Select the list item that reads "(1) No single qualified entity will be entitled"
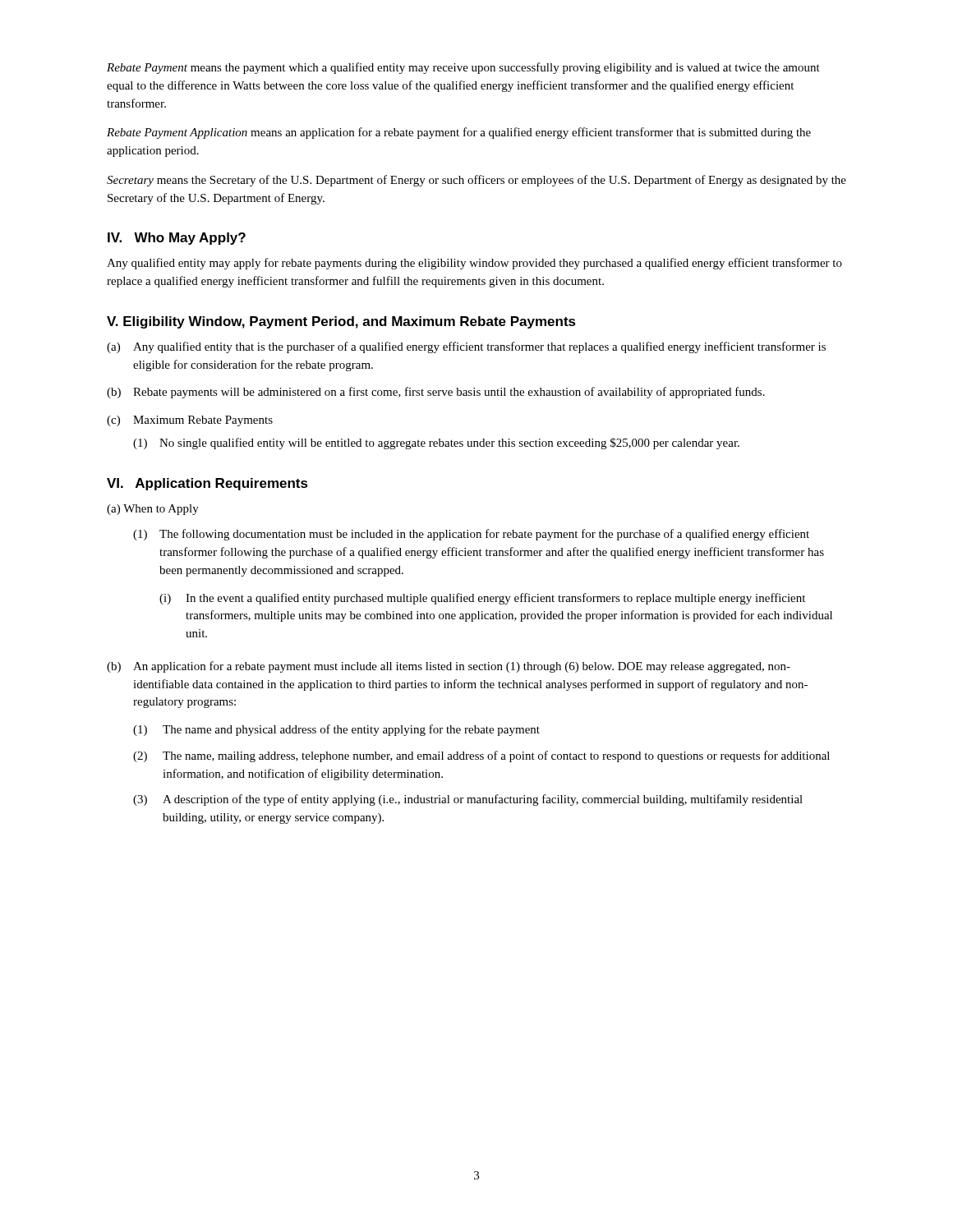Screen dimensions: 1232x953 click(x=437, y=443)
